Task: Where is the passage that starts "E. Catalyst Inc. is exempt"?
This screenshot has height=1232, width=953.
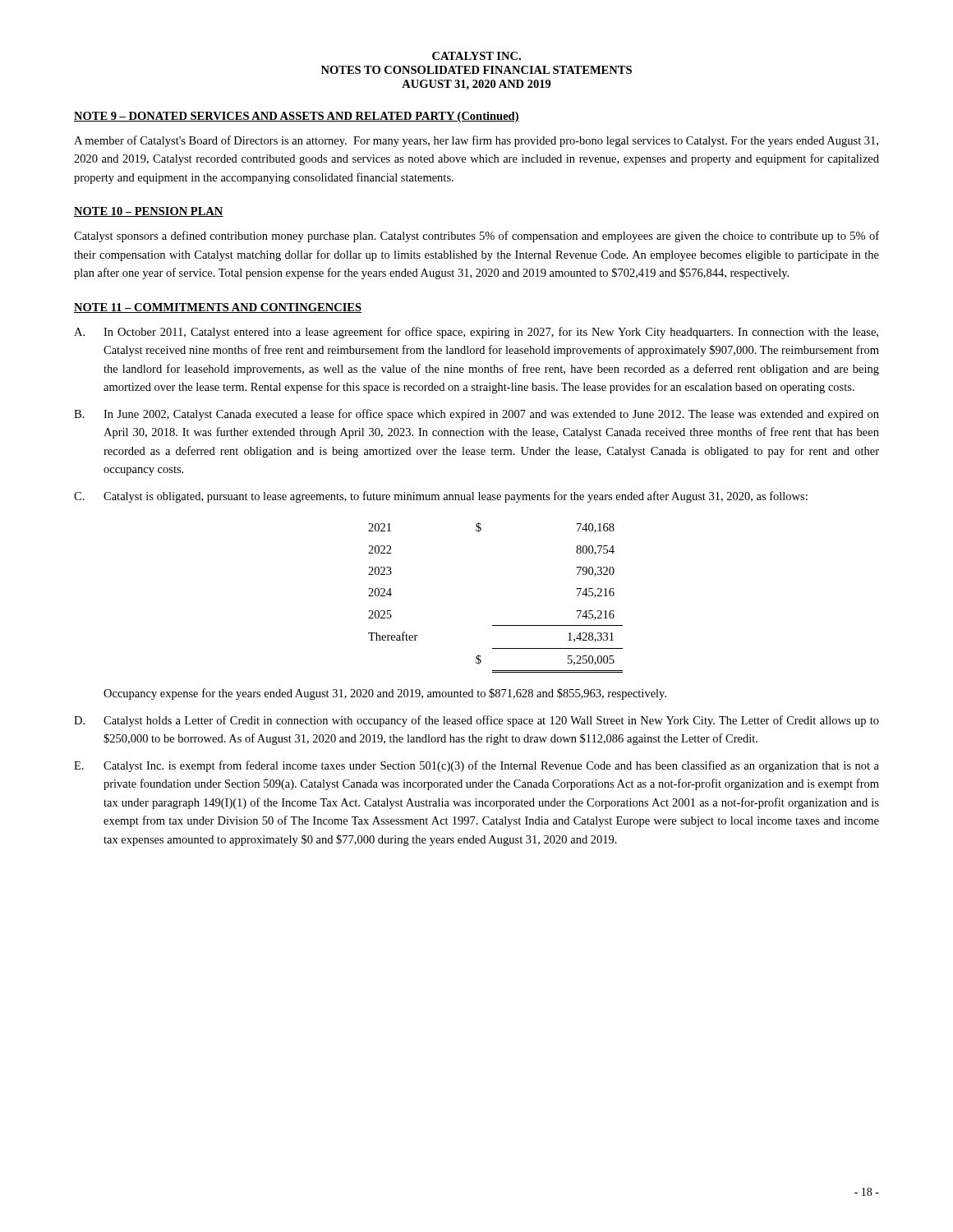Action: coord(476,802)
